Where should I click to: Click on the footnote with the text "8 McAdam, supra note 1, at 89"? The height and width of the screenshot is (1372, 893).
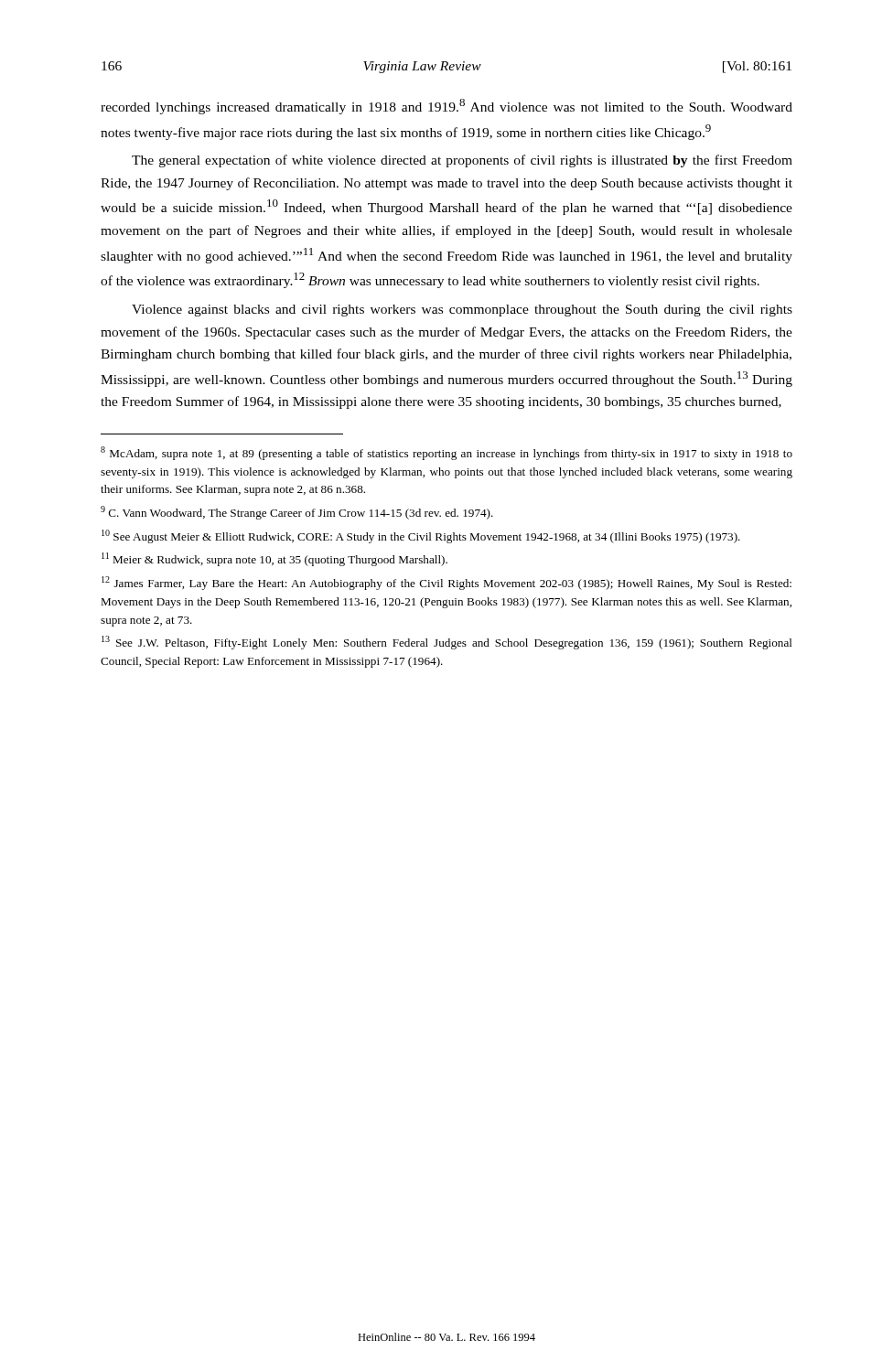446,470
